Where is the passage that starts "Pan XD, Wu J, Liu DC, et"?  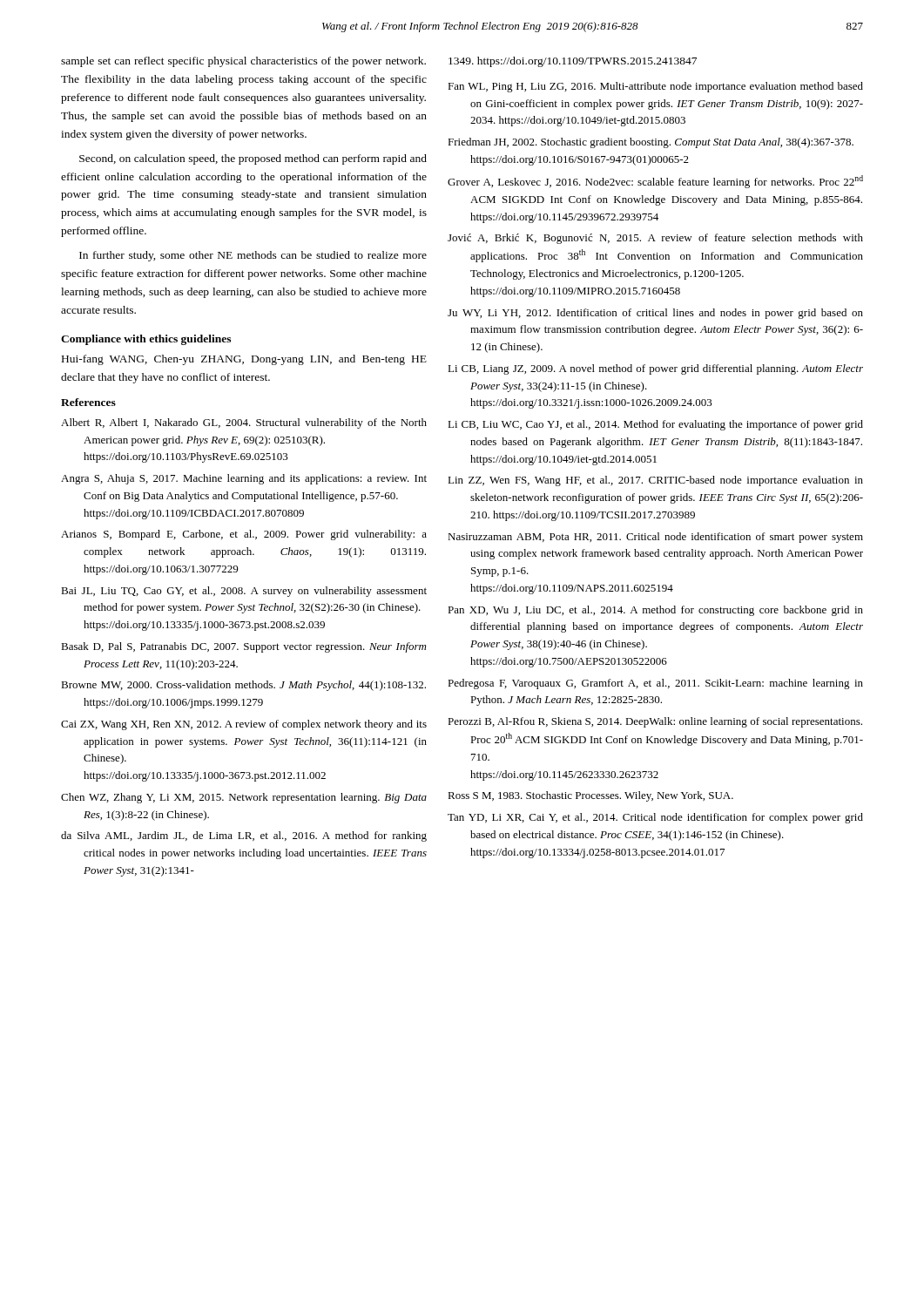point(655,635)
